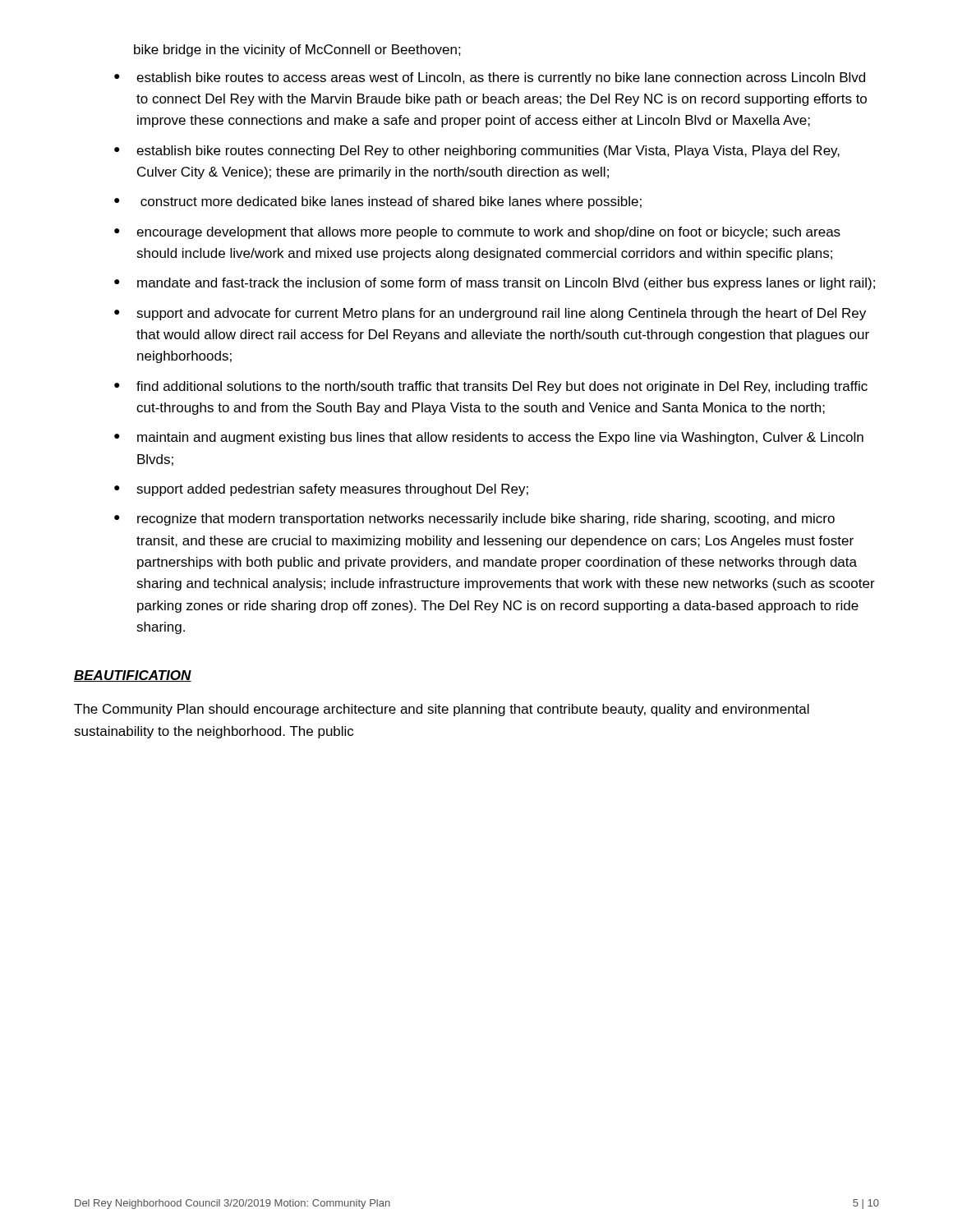The image size is (953, 1232).
Task: Locate the region starting "recognize that modern transportation"
Action: tap(506, 573)
